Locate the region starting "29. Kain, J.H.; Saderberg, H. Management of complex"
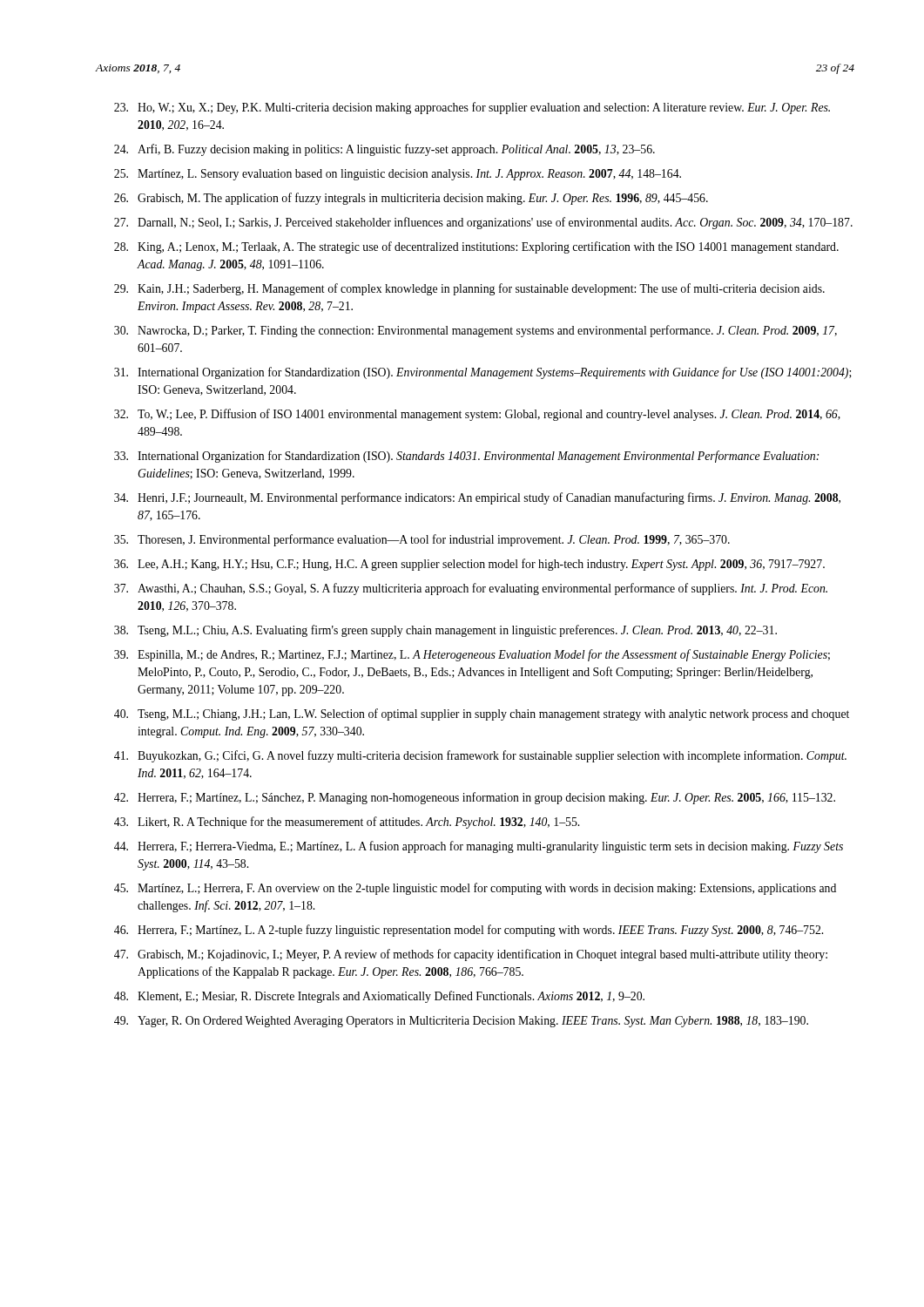 pyautogui.click(x=475, y=298)
